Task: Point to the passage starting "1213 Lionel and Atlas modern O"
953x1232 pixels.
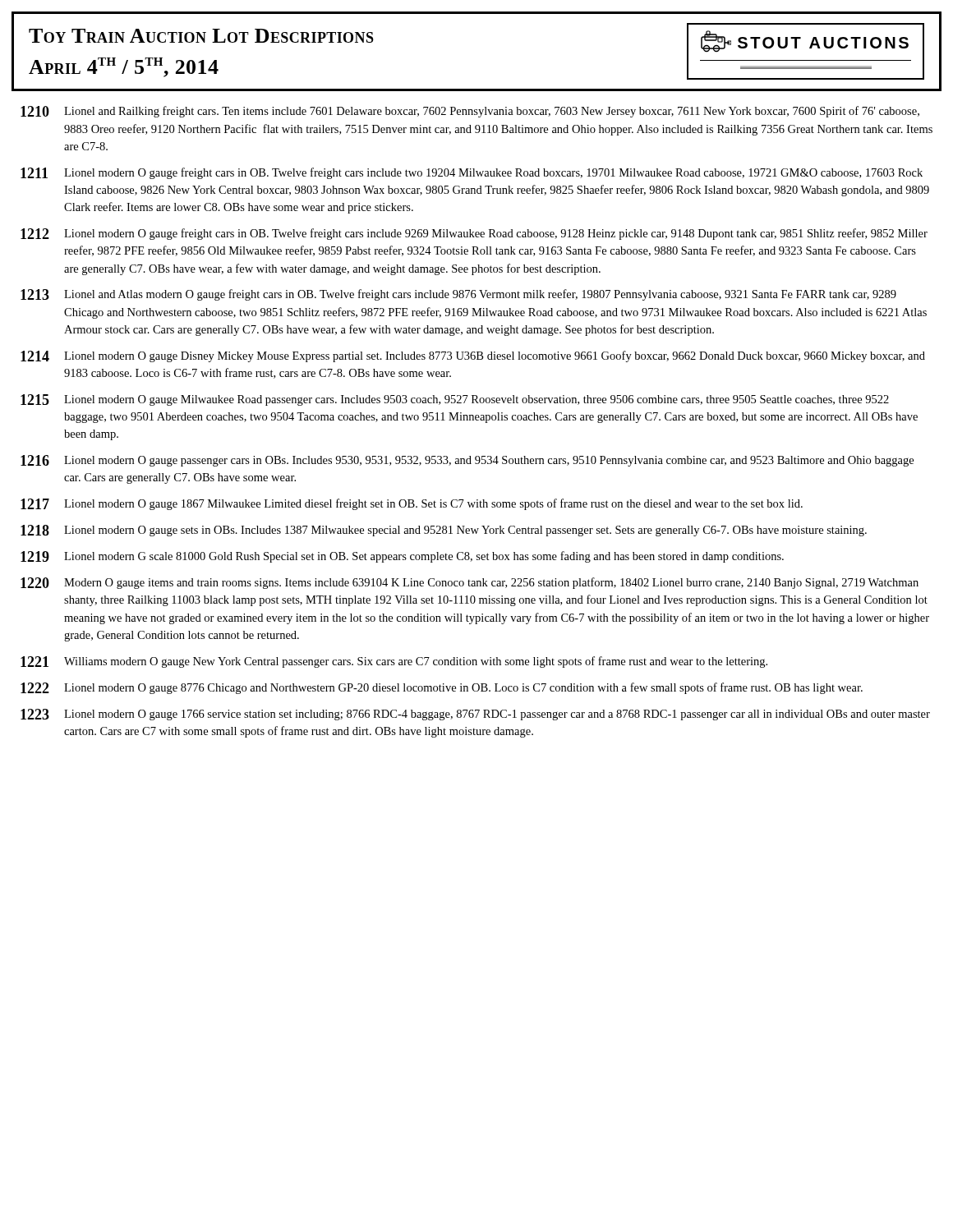Action: (x=476, y=312)
